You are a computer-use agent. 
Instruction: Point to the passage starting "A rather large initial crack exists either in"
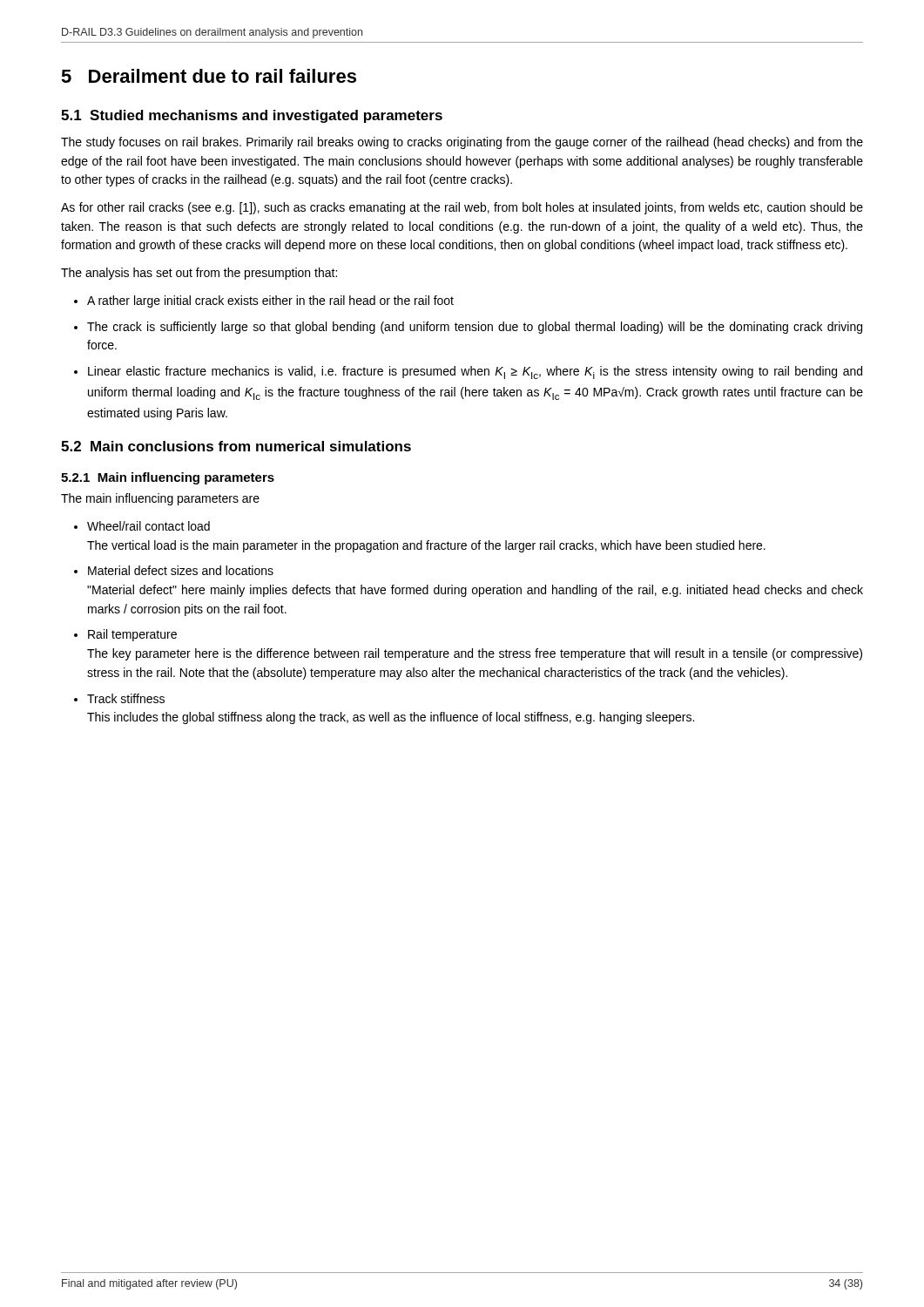tap(270, 300)
